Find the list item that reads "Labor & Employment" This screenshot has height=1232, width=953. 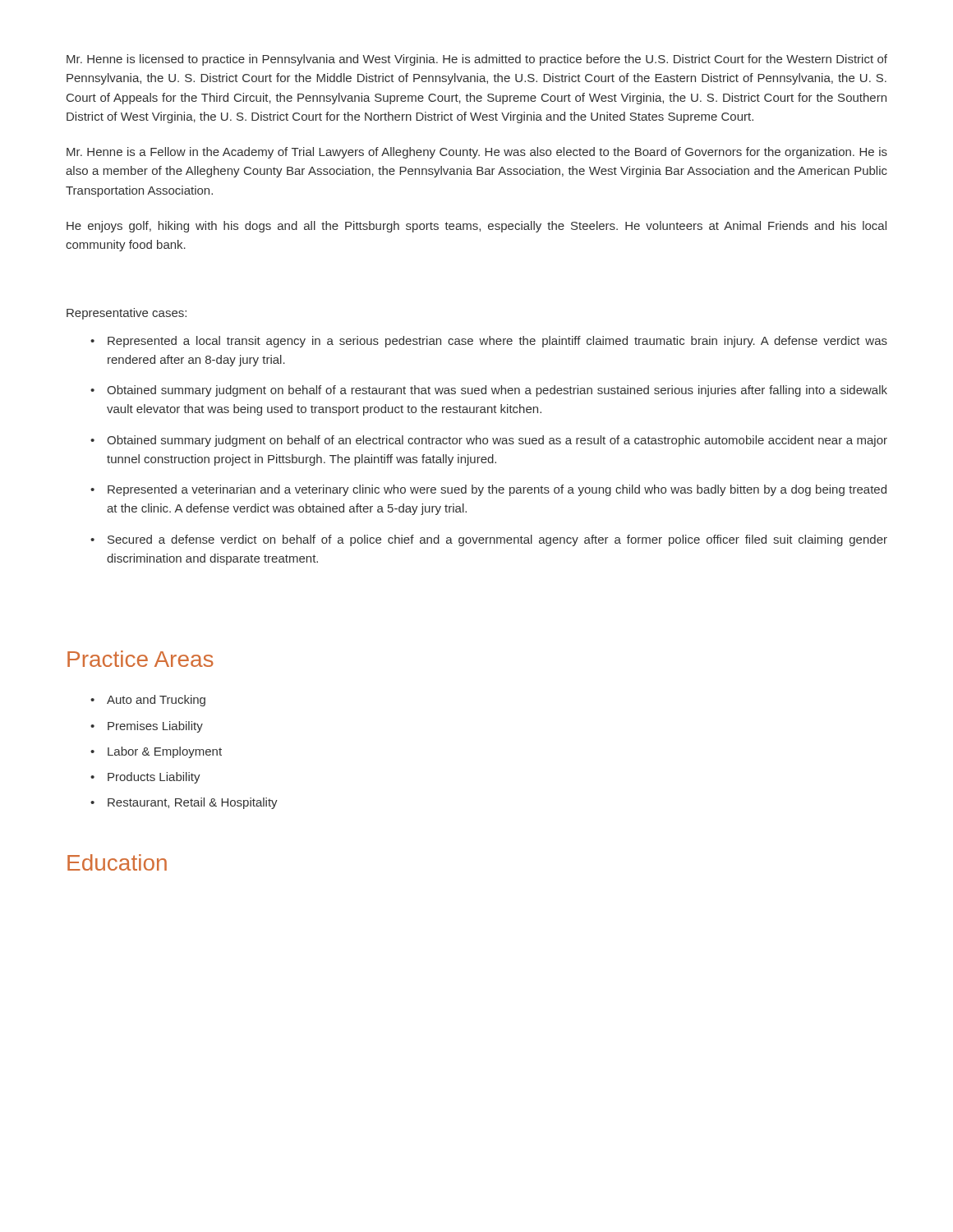point(164,751)
